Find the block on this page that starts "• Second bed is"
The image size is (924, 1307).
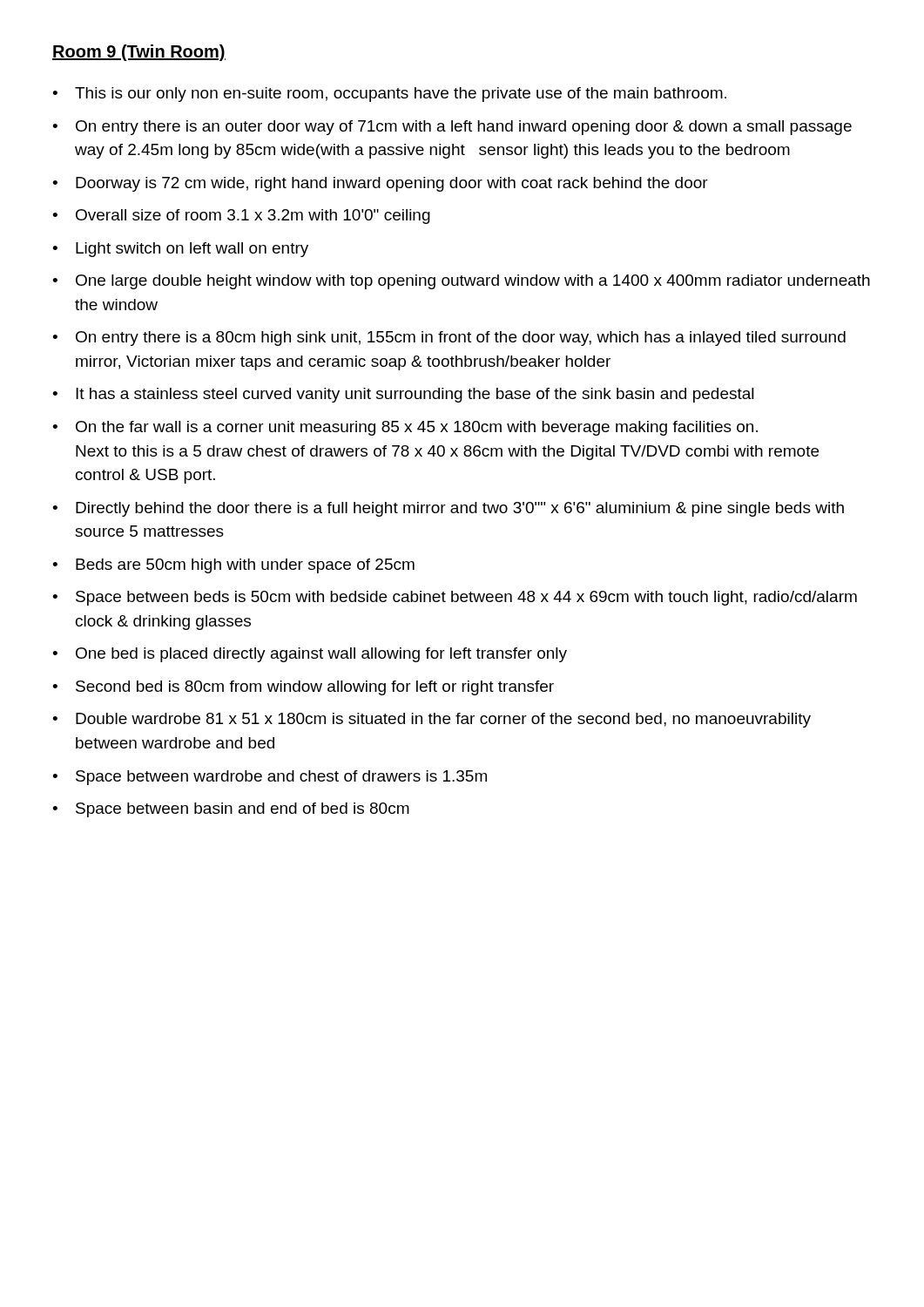[x=462, y=686]
